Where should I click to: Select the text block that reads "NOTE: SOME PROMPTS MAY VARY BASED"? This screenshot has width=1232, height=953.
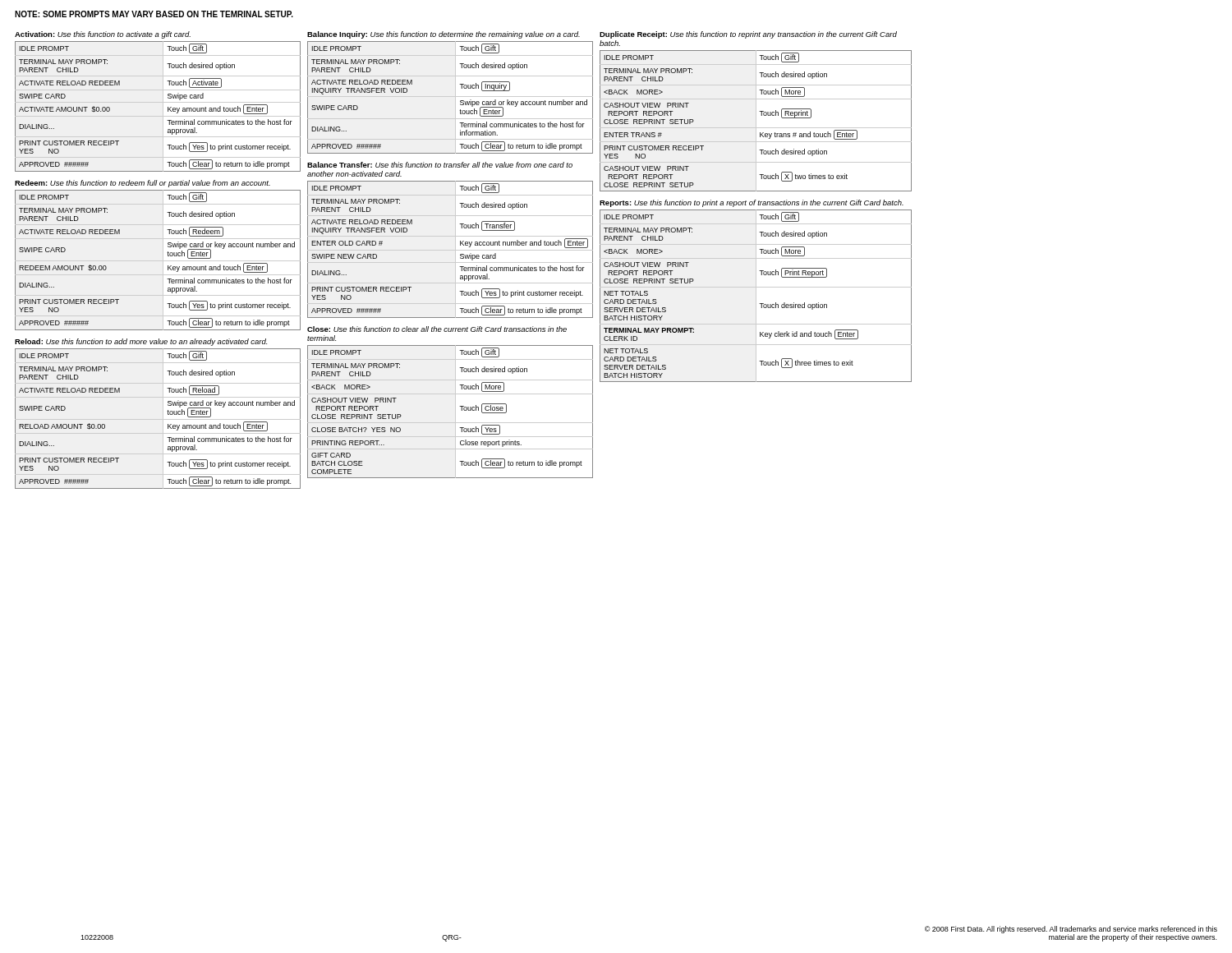(x=154, y=14)
